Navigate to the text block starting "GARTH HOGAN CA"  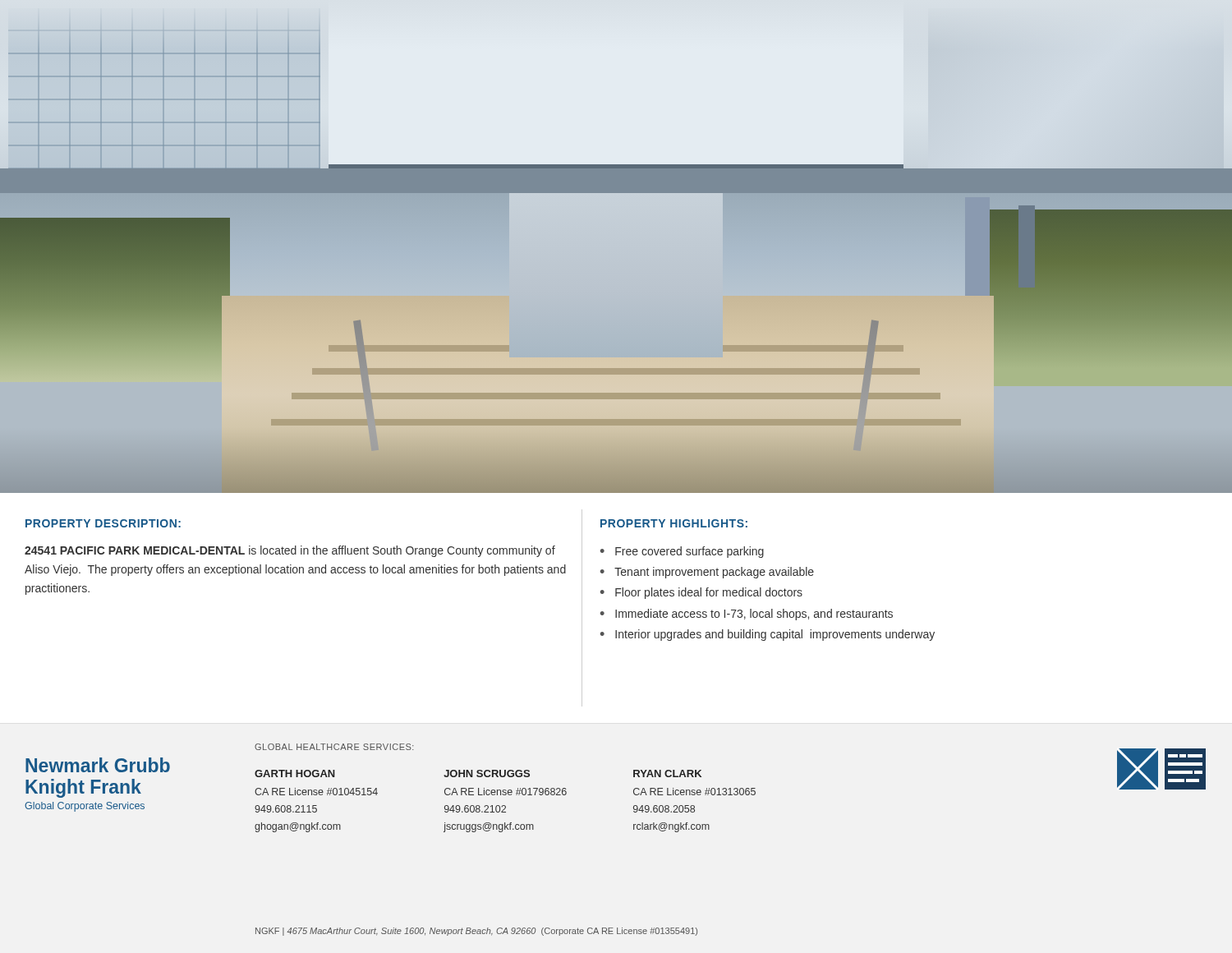(x=316, y=800)
